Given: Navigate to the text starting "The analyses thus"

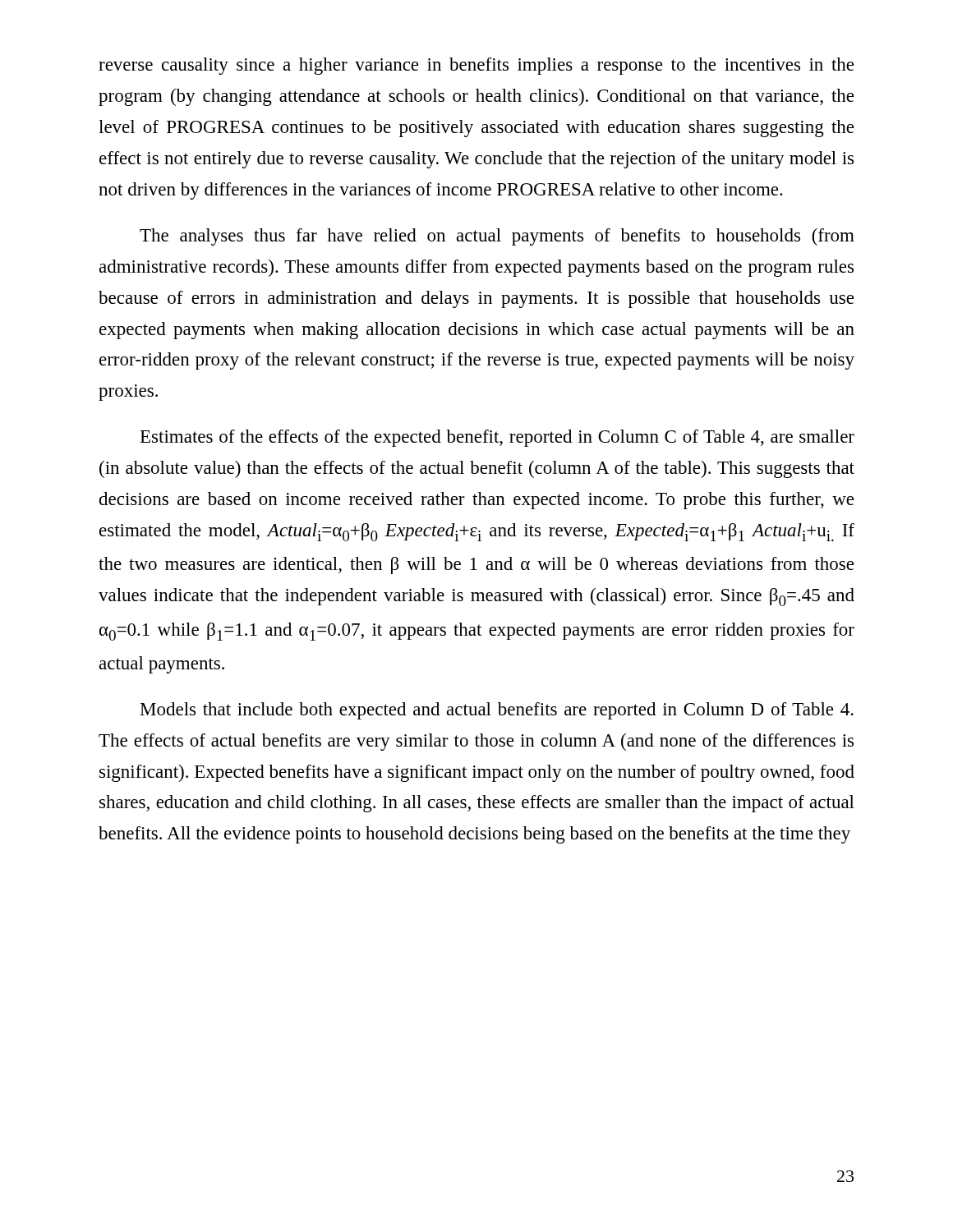Looking at the screenshot, I should 476,313.
